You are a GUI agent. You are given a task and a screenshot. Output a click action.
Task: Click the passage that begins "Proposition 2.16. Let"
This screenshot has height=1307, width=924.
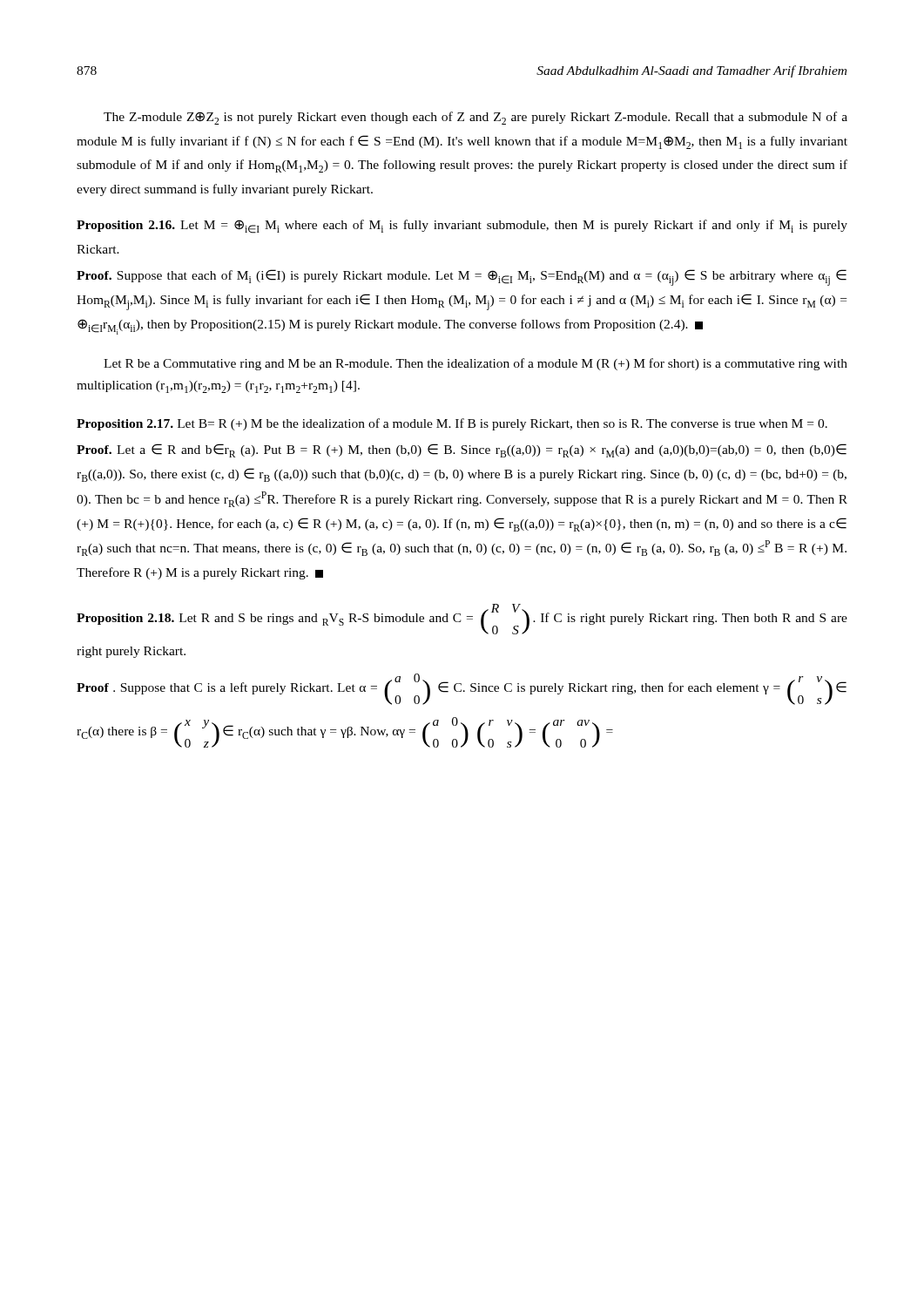tap(462, 237)
